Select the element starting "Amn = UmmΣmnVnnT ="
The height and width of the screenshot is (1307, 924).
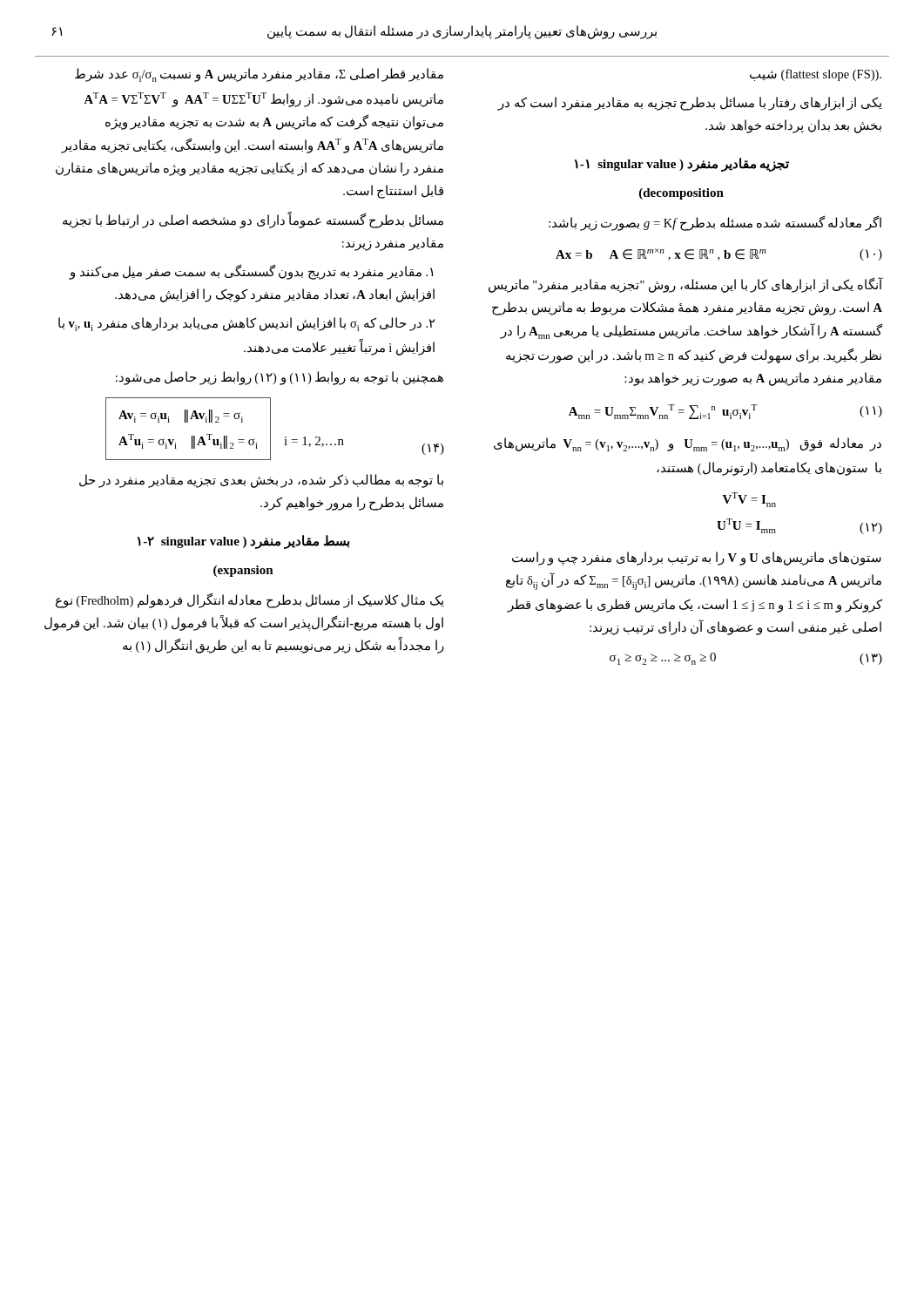pyautogui.click(x=681, y=411)
